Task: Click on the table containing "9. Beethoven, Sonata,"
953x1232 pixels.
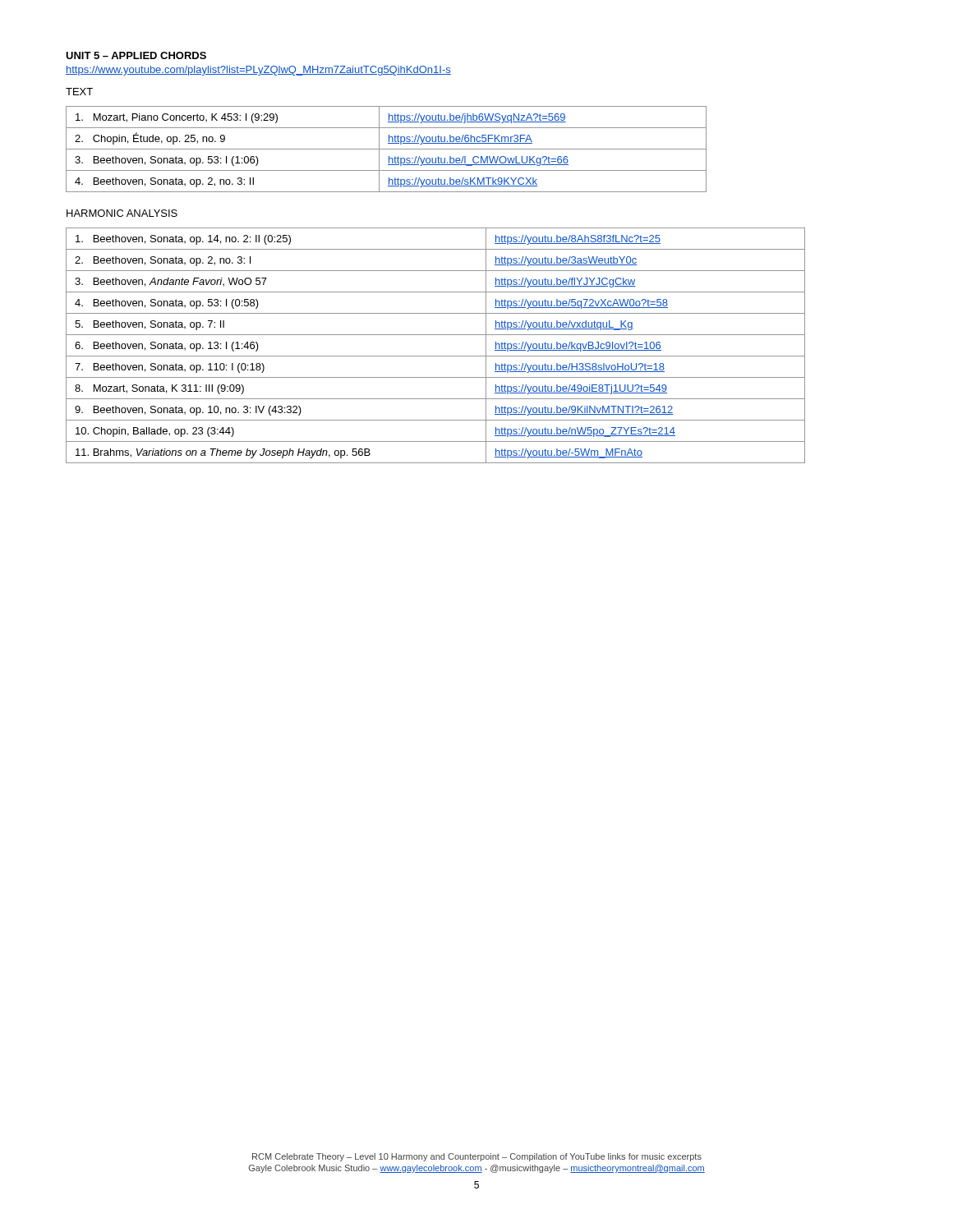Action: tap(476, 345)
